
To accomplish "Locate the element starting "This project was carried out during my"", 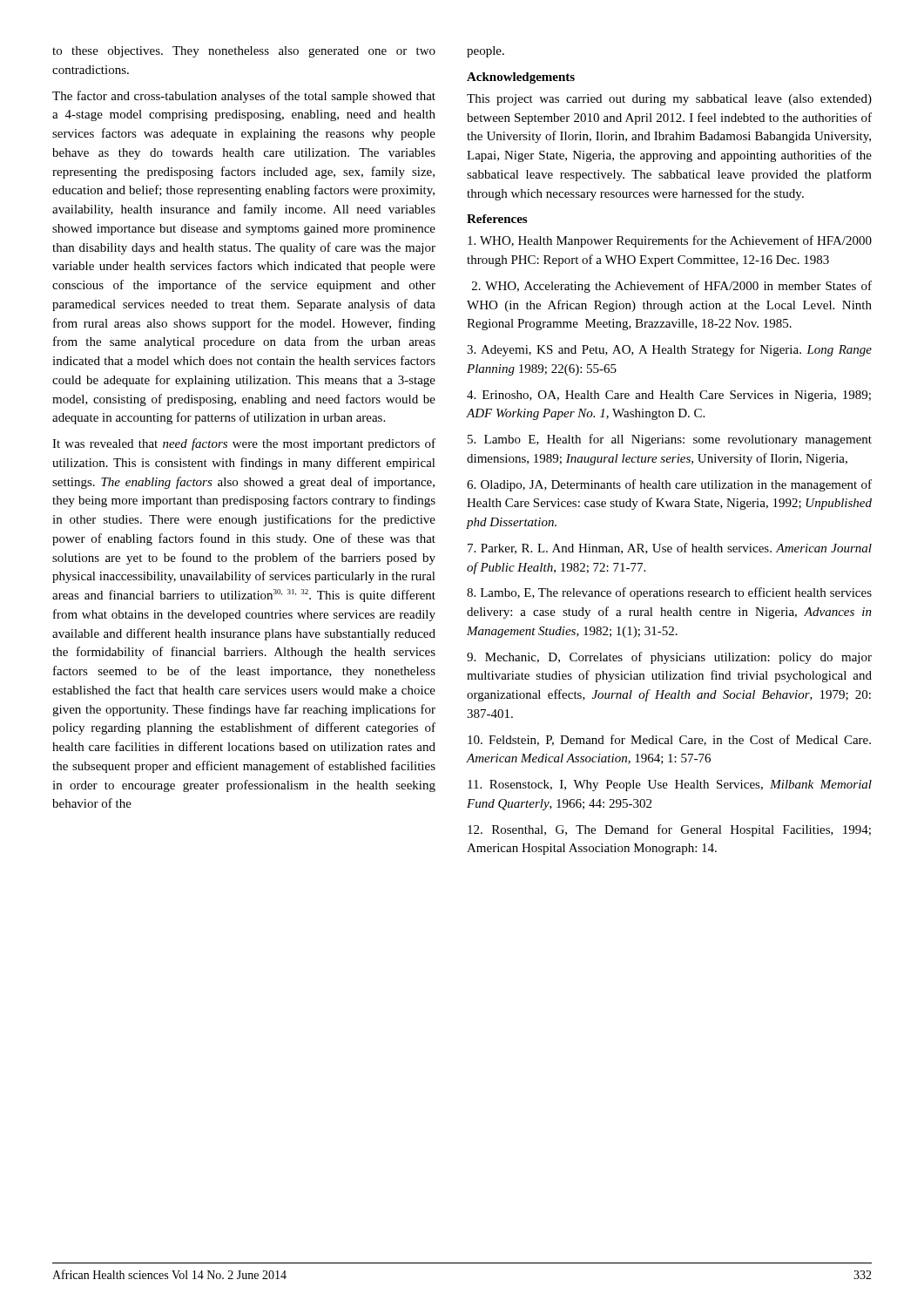I will (669, 146).
